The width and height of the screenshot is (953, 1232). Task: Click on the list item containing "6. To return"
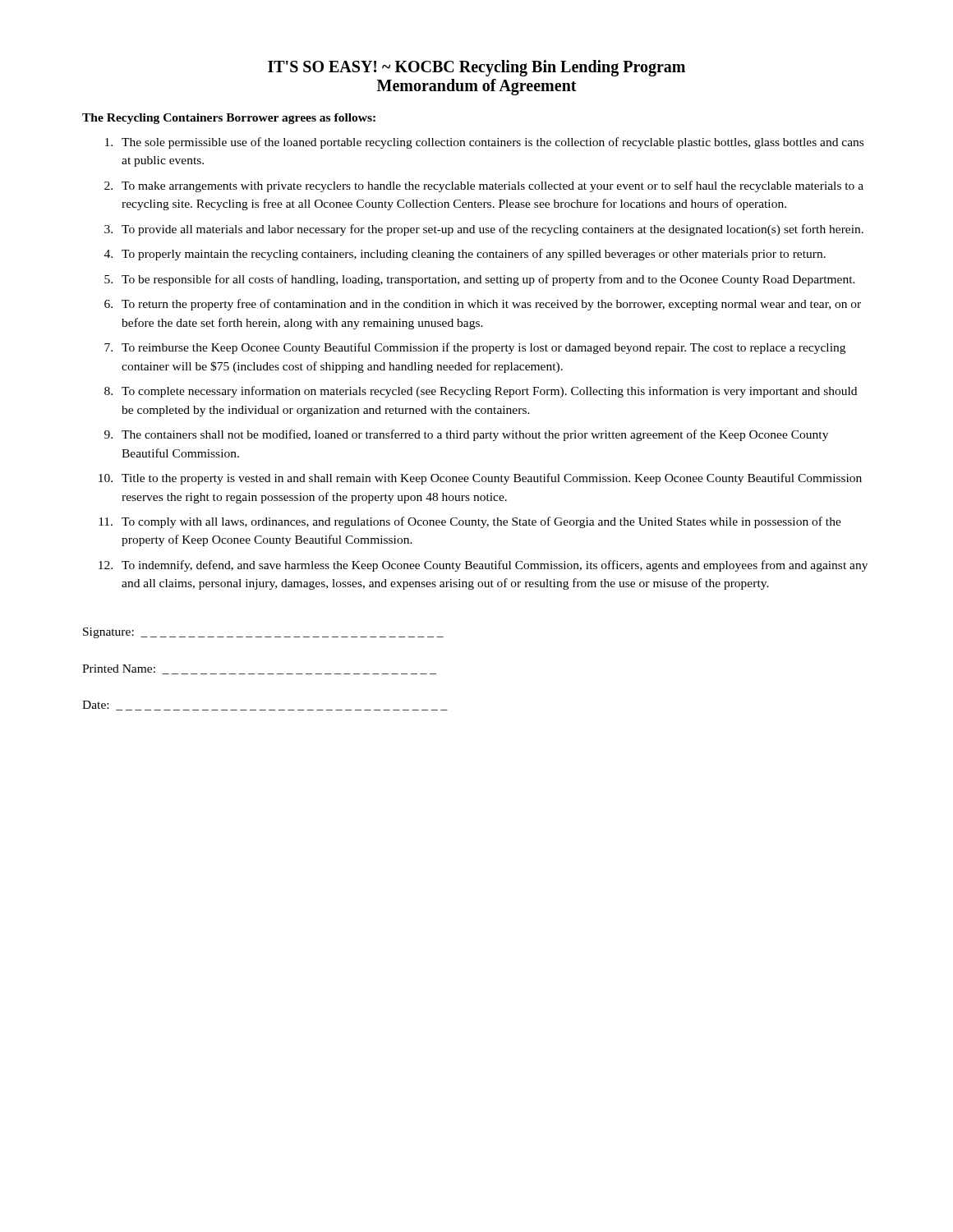coord(476,314)
